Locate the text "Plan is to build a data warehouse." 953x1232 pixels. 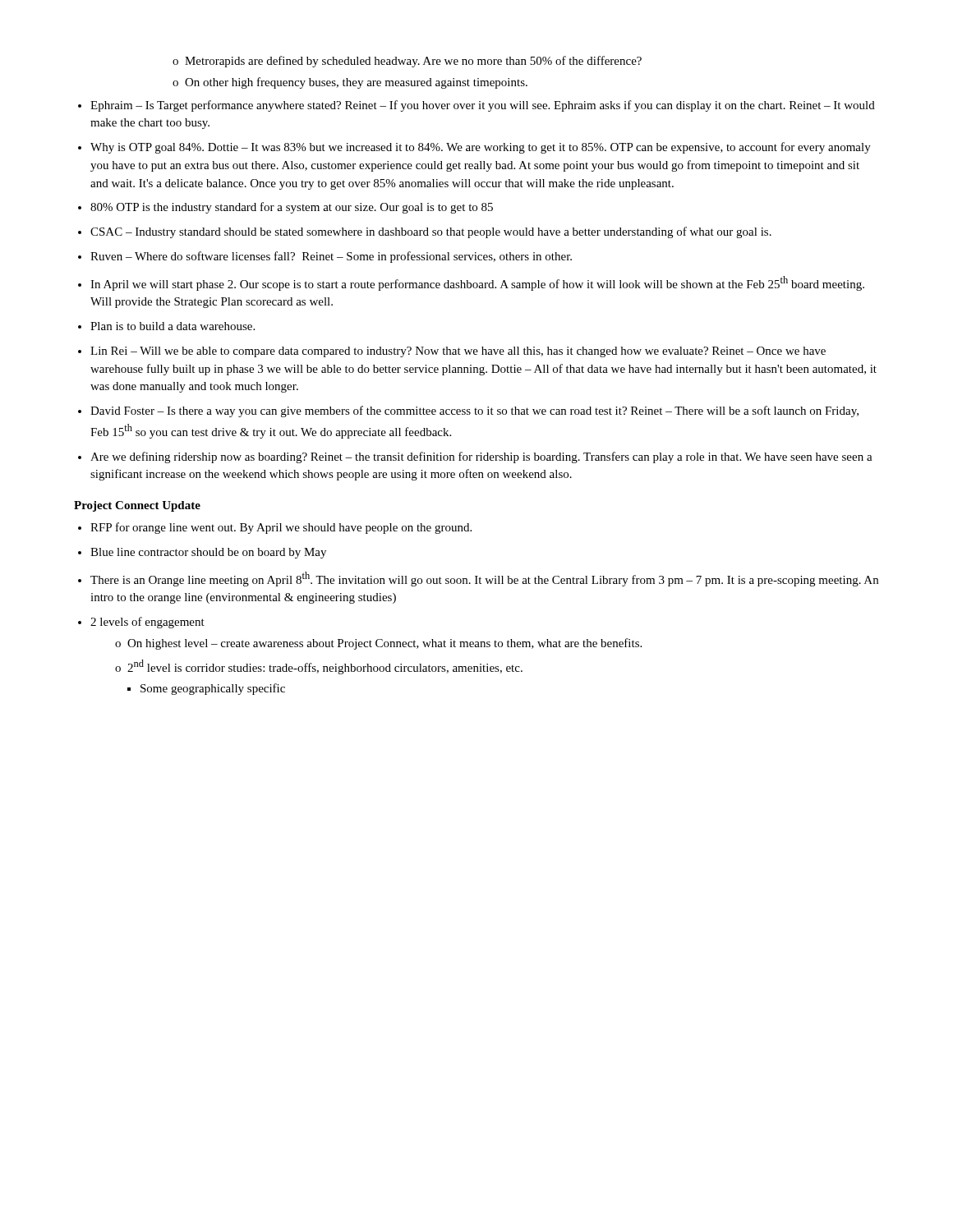(x=173, y=326)
